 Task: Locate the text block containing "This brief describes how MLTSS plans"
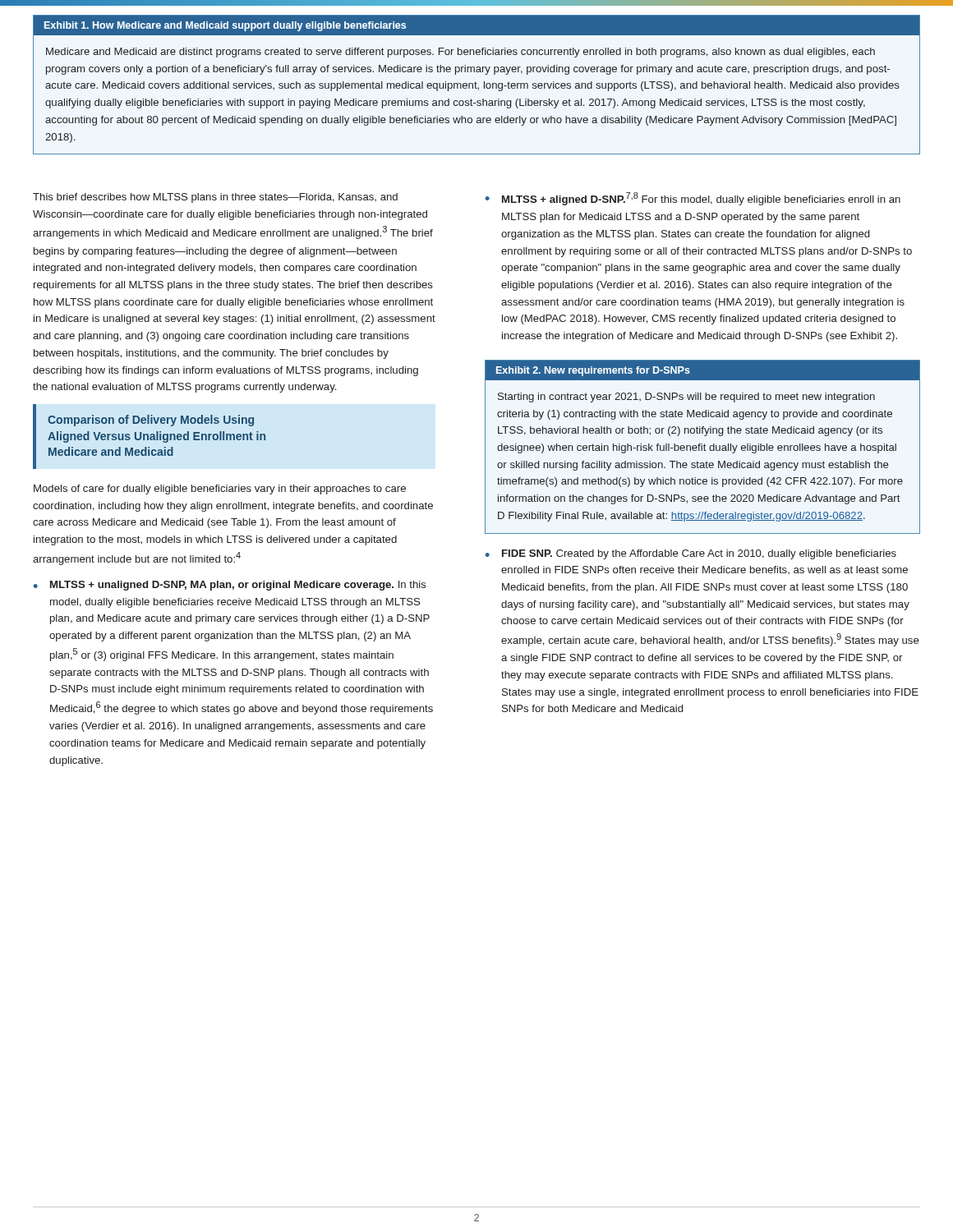pyautogui.click(x=234, y=292)
